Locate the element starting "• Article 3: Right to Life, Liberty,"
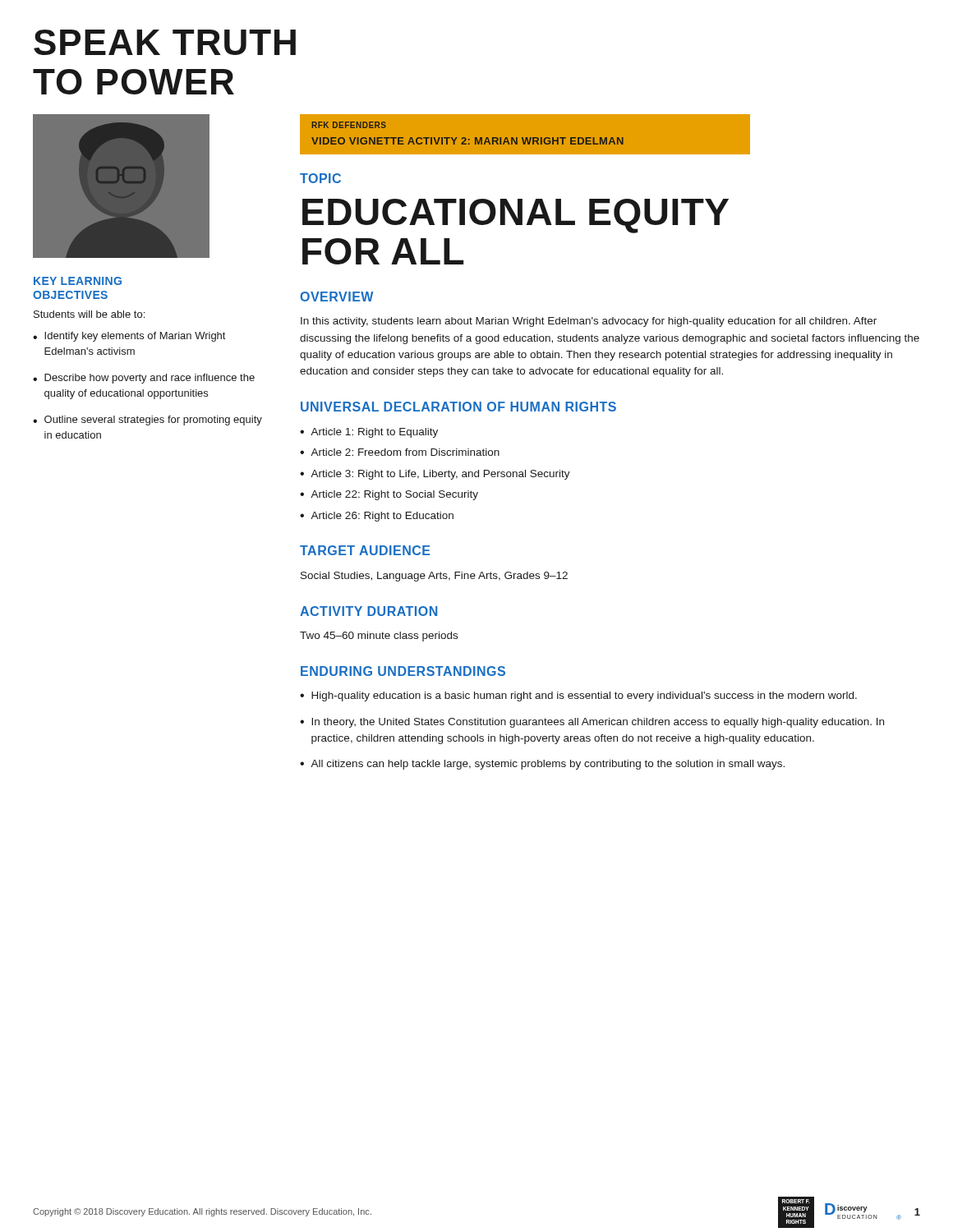953x1232 pixels. (x=435, y=473)
